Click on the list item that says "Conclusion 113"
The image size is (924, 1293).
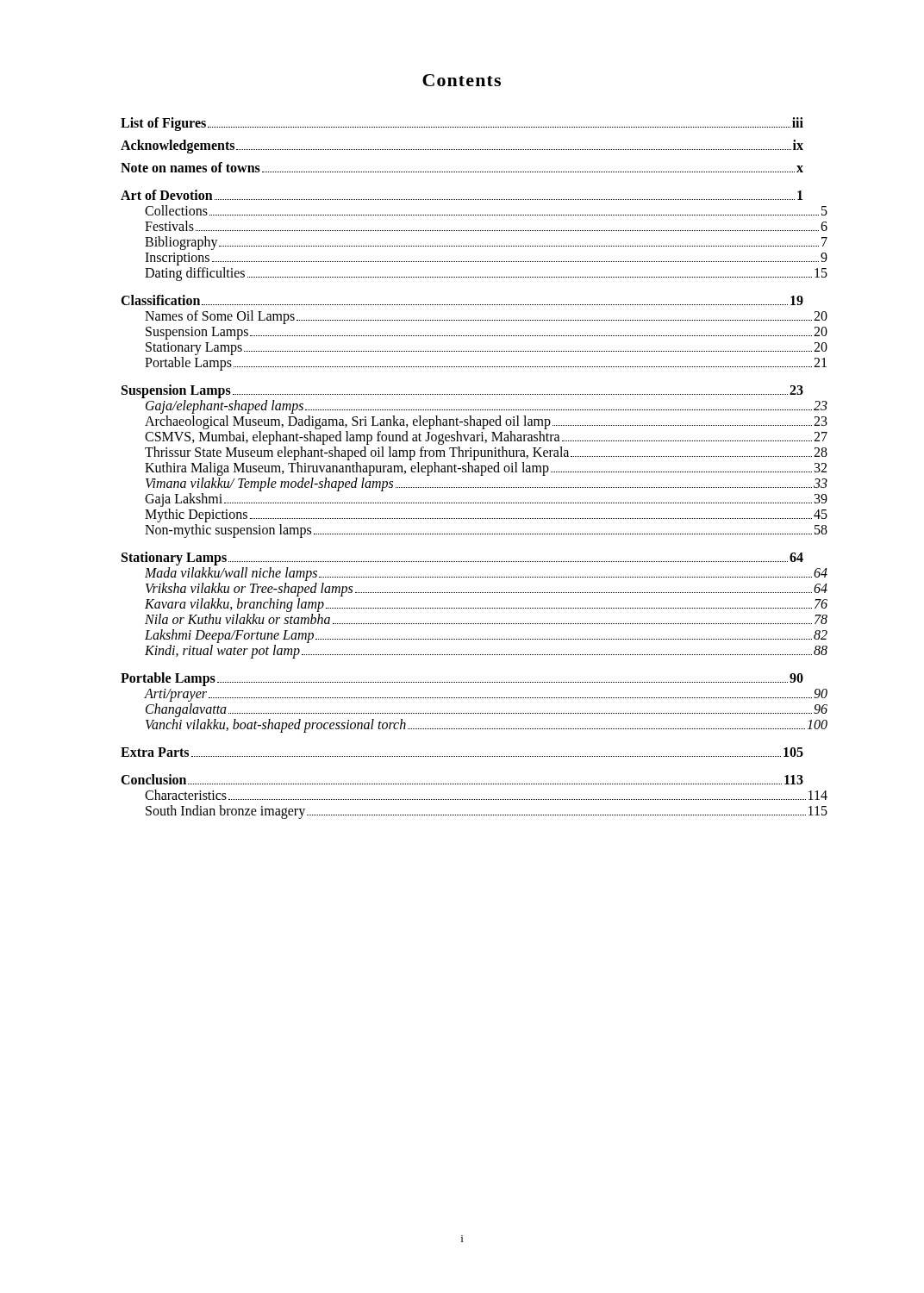point(462,780)
